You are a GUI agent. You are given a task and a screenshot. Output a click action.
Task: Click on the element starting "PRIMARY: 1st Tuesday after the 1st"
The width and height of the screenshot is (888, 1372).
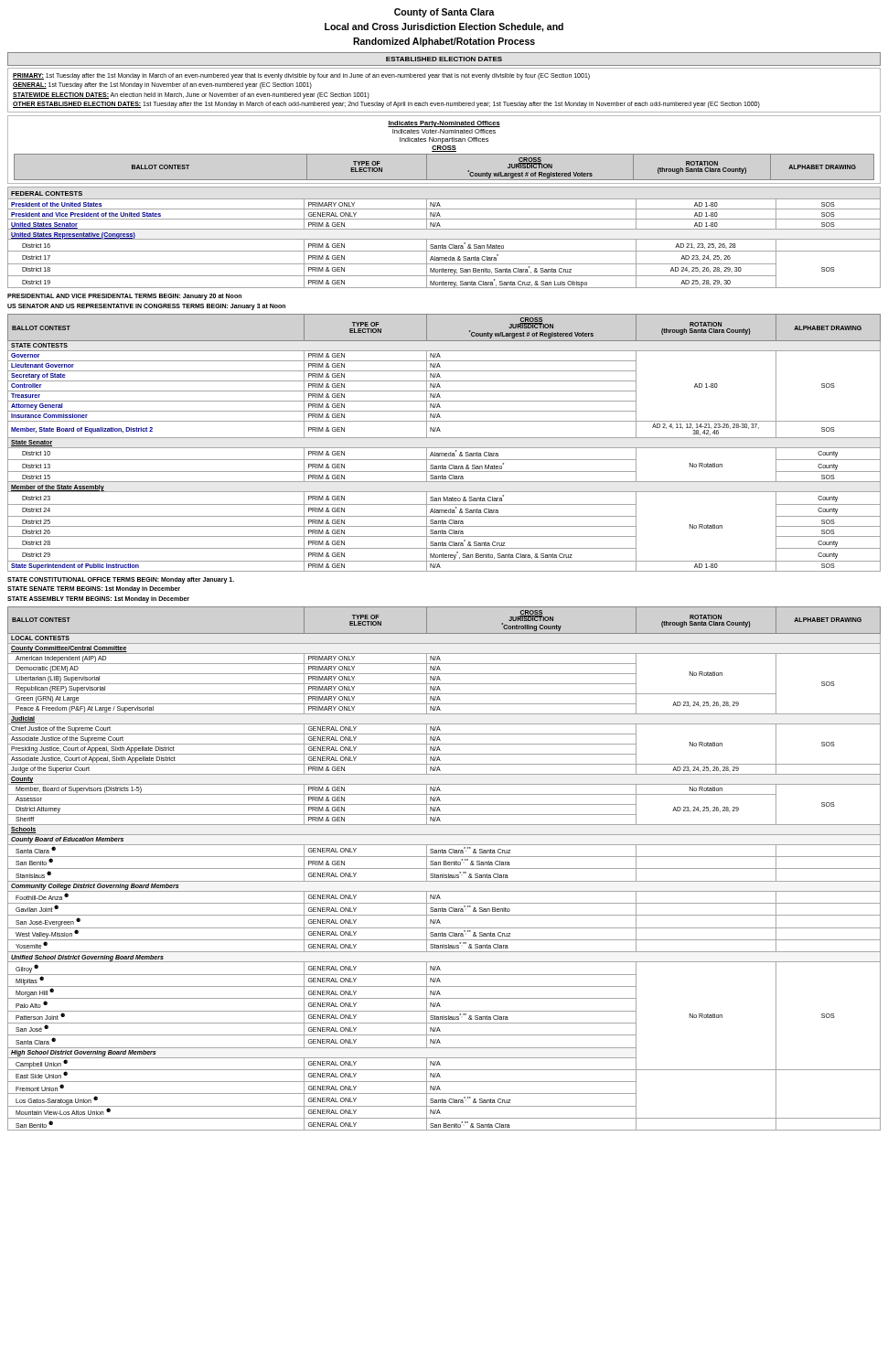point(301,76)
